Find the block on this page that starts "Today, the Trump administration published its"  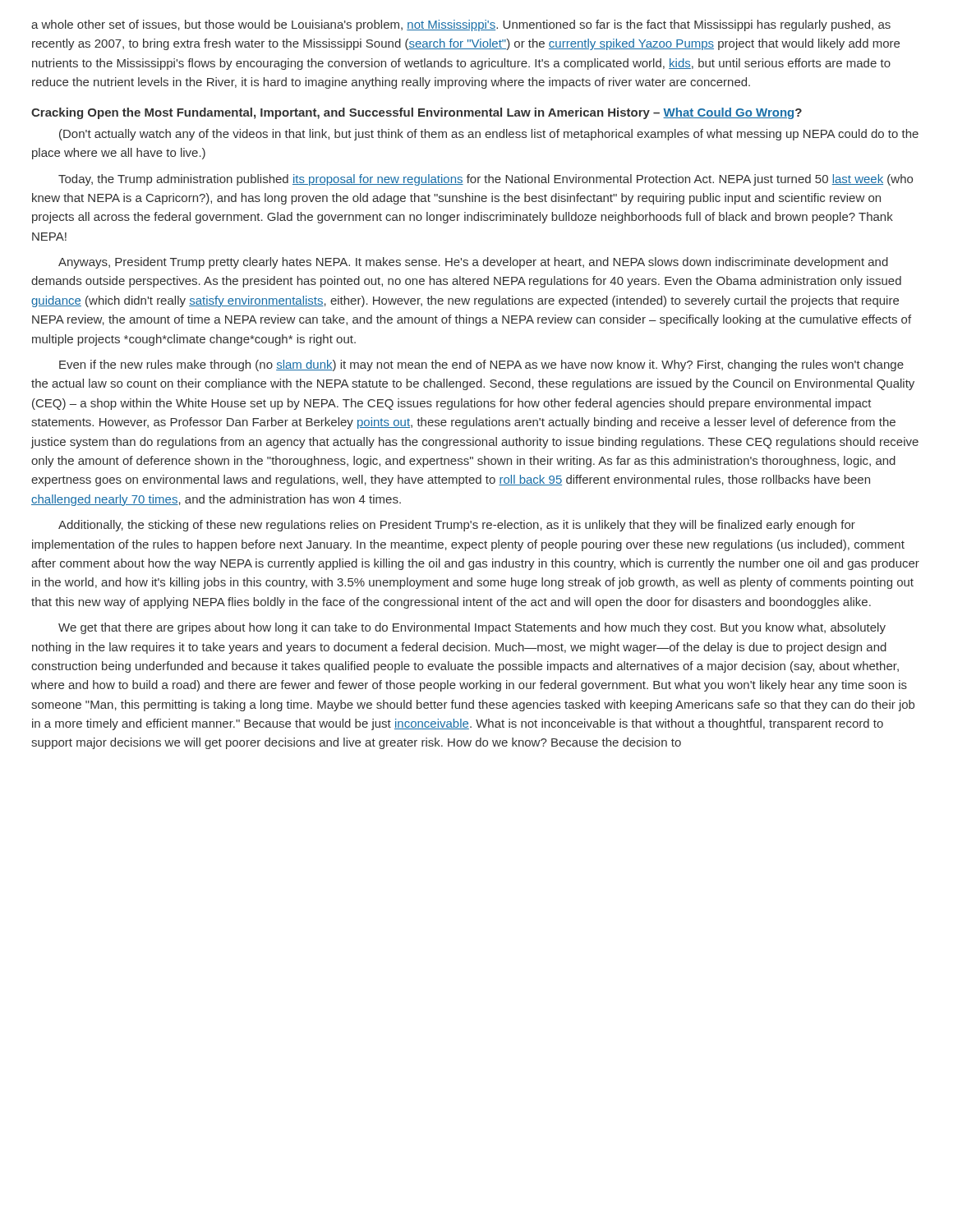pyautogui.click(x=472, y=207)
